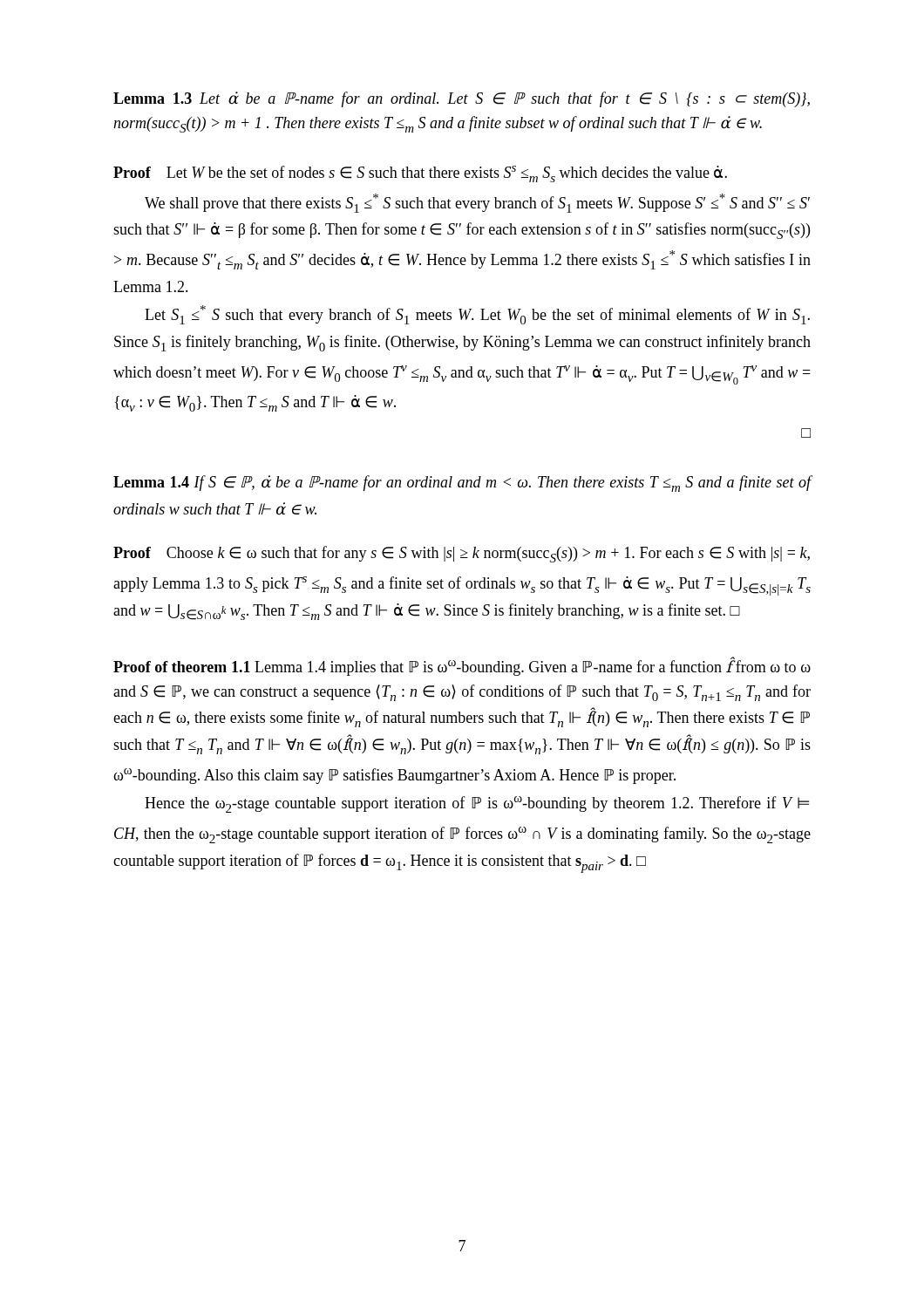This screenshot has height=1308, width=924.
Task: Locate the text block starting "Proof of theorem 1.1 Lemma 1.4 implies that"
Action: 462,764
